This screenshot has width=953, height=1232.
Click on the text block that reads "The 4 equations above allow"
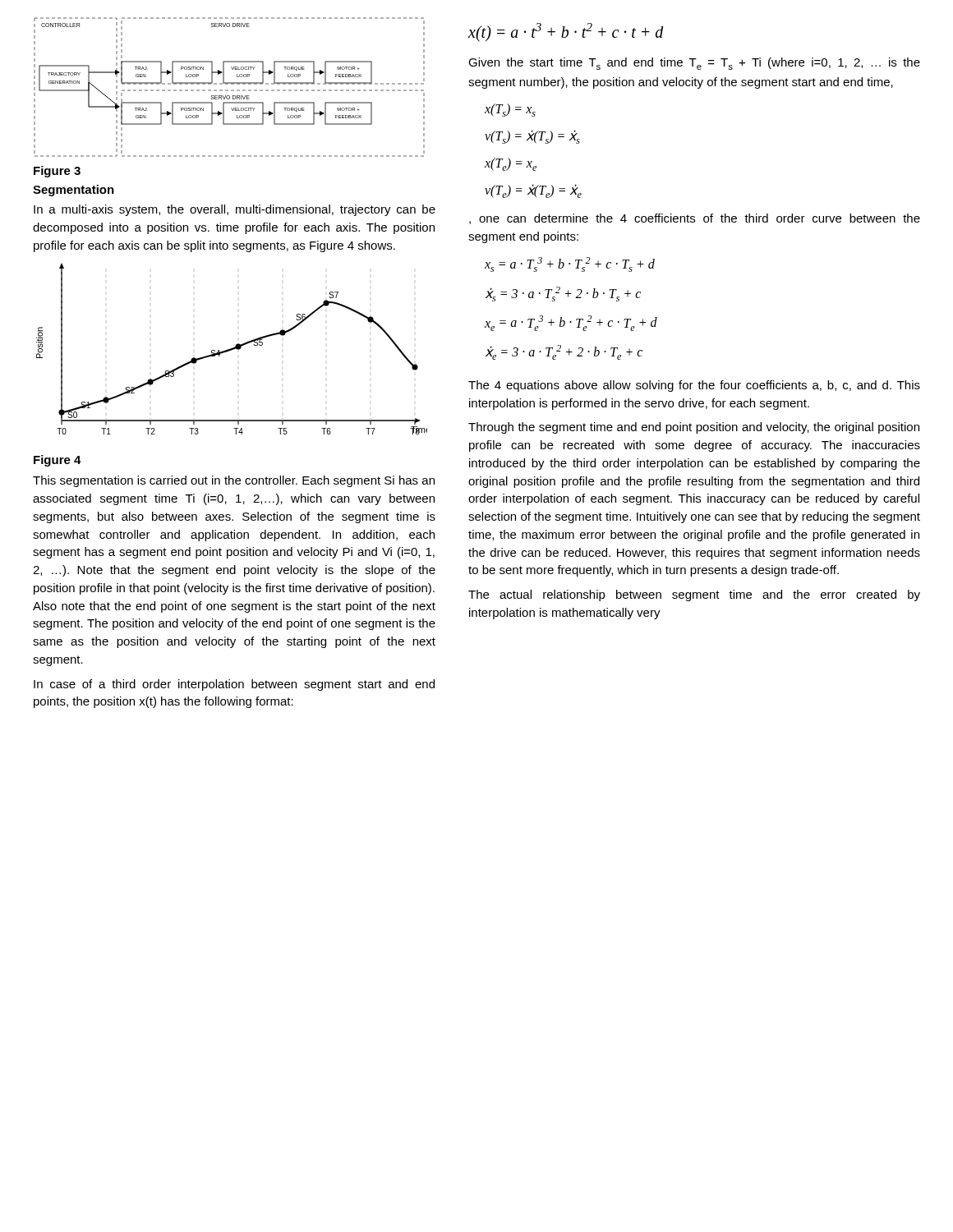[694, 394]
